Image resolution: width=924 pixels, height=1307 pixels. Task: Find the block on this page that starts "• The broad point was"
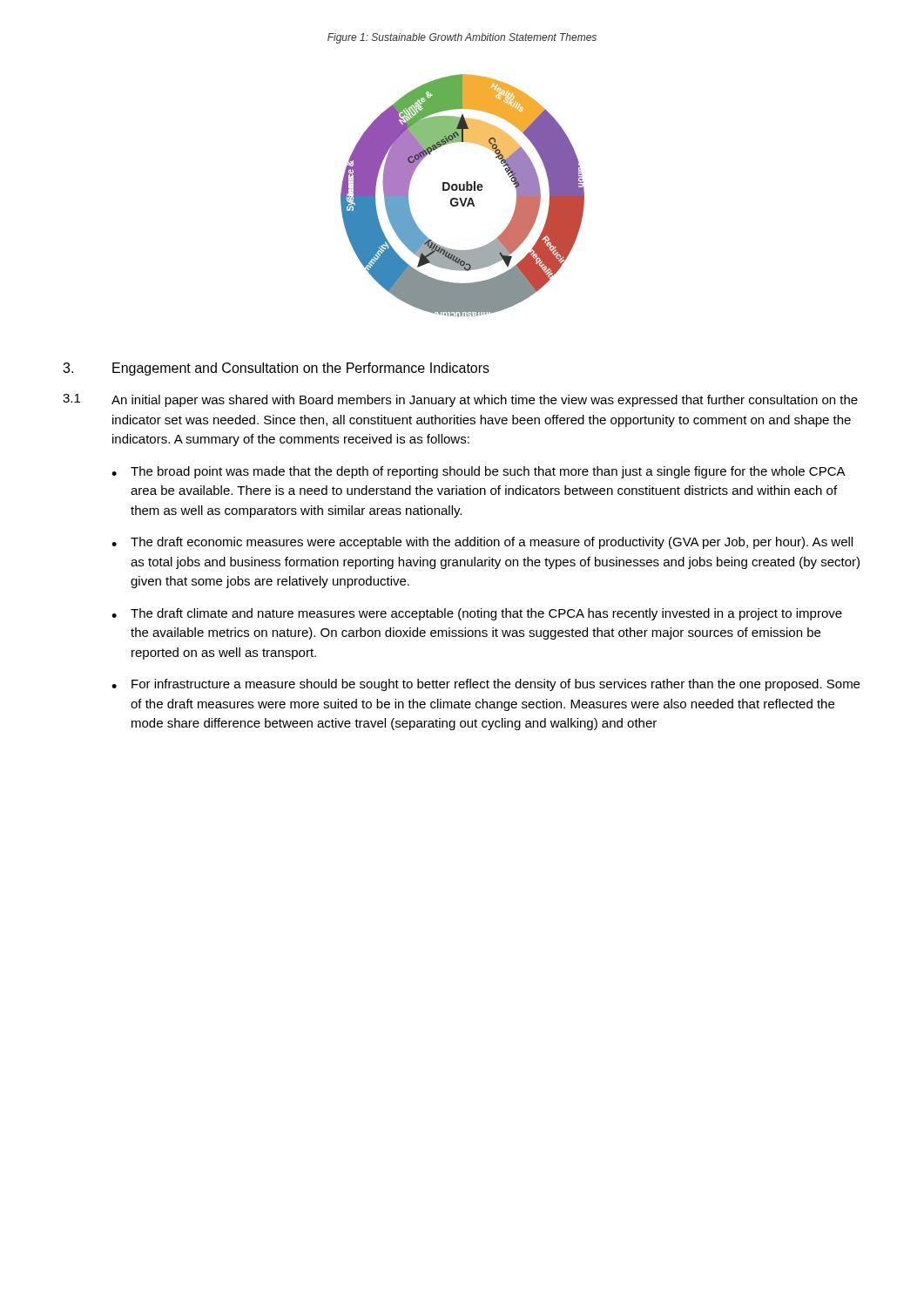(x=486, y=491)
